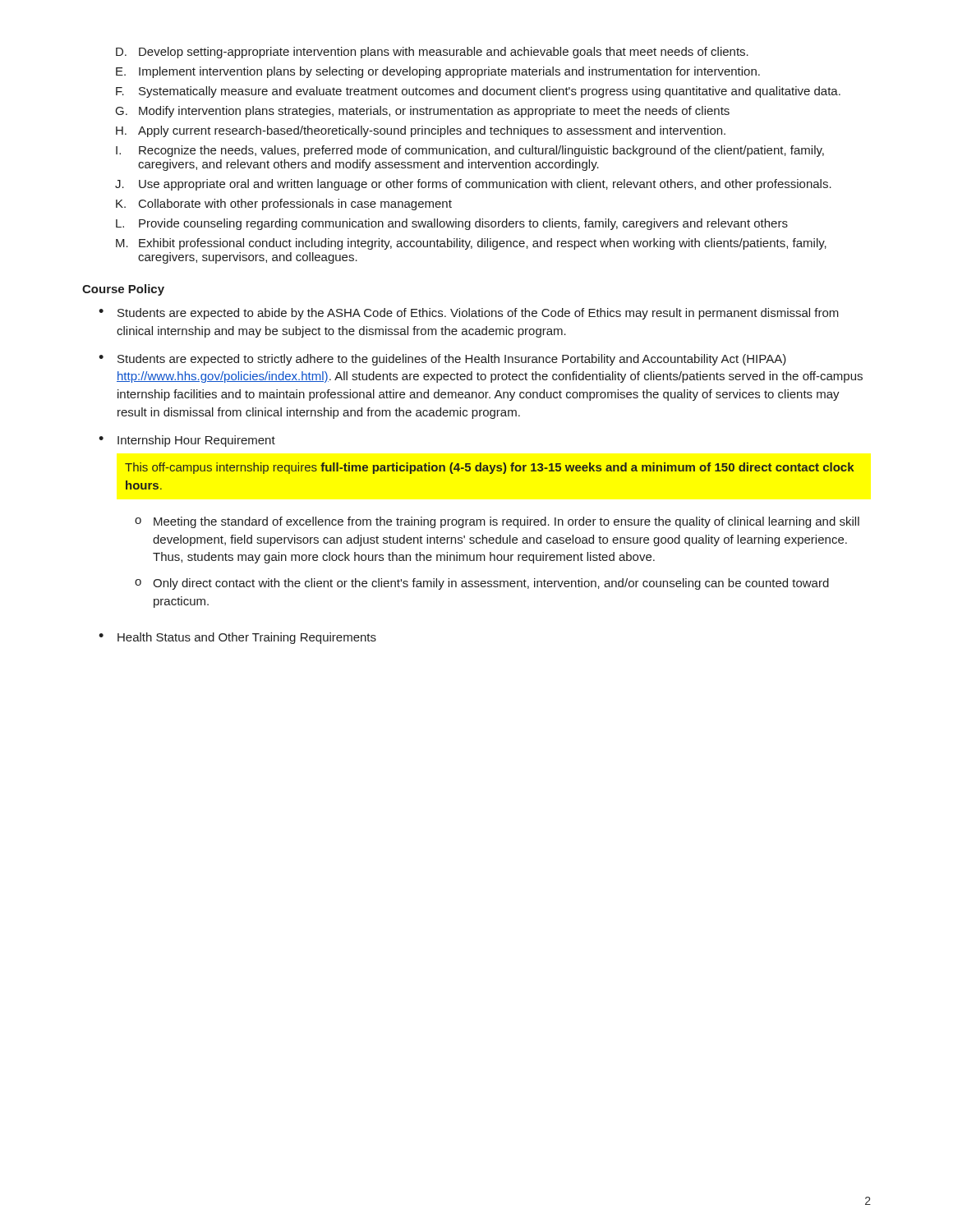Locate the region starting "F. Systematically measure and evaluate treatment outcomes"
This screenshot has height=1232, width=953.
coord(493,91)
